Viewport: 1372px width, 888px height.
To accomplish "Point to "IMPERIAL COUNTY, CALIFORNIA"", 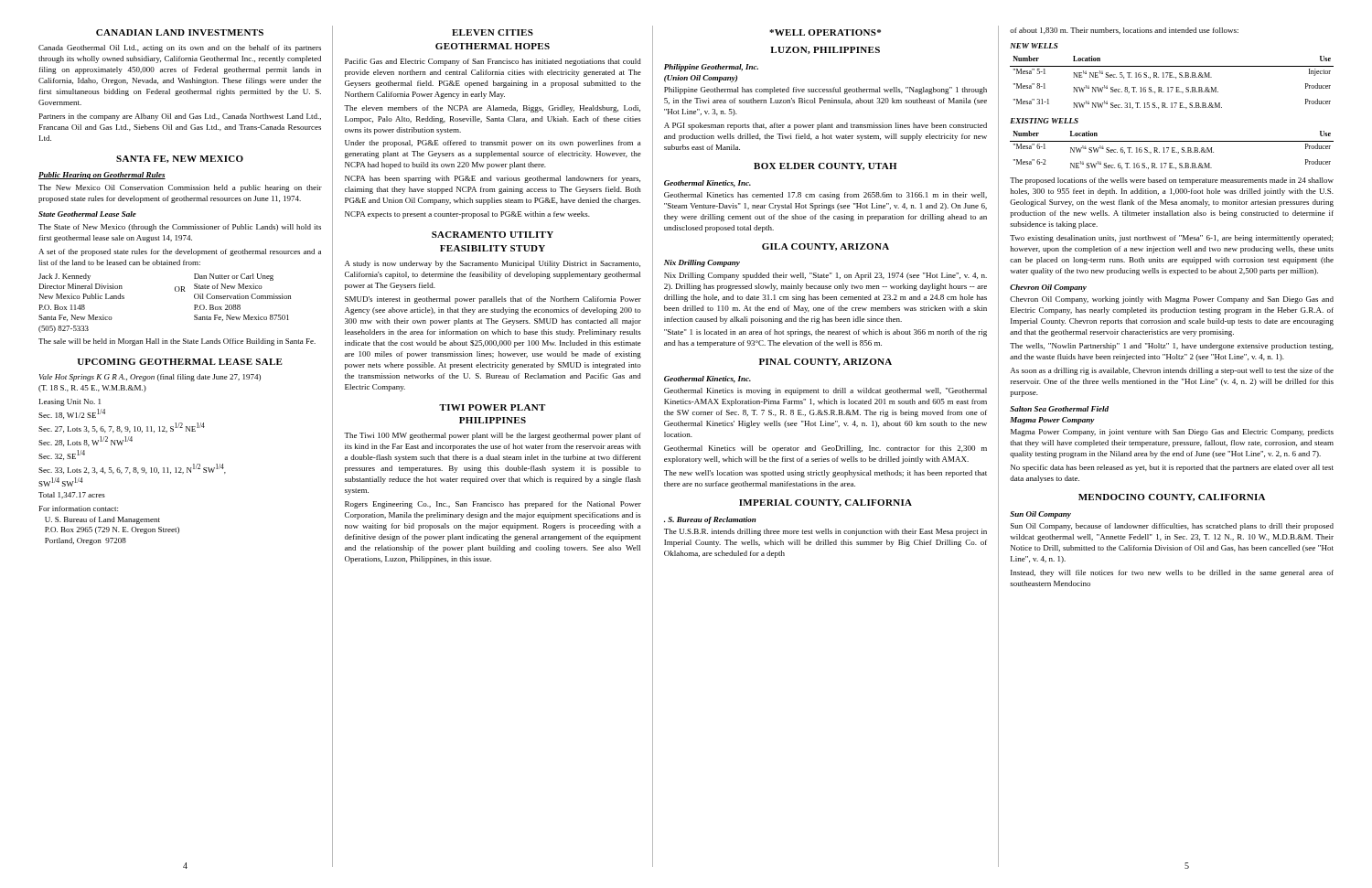I will pyautogui.click(x=825, y=502).
